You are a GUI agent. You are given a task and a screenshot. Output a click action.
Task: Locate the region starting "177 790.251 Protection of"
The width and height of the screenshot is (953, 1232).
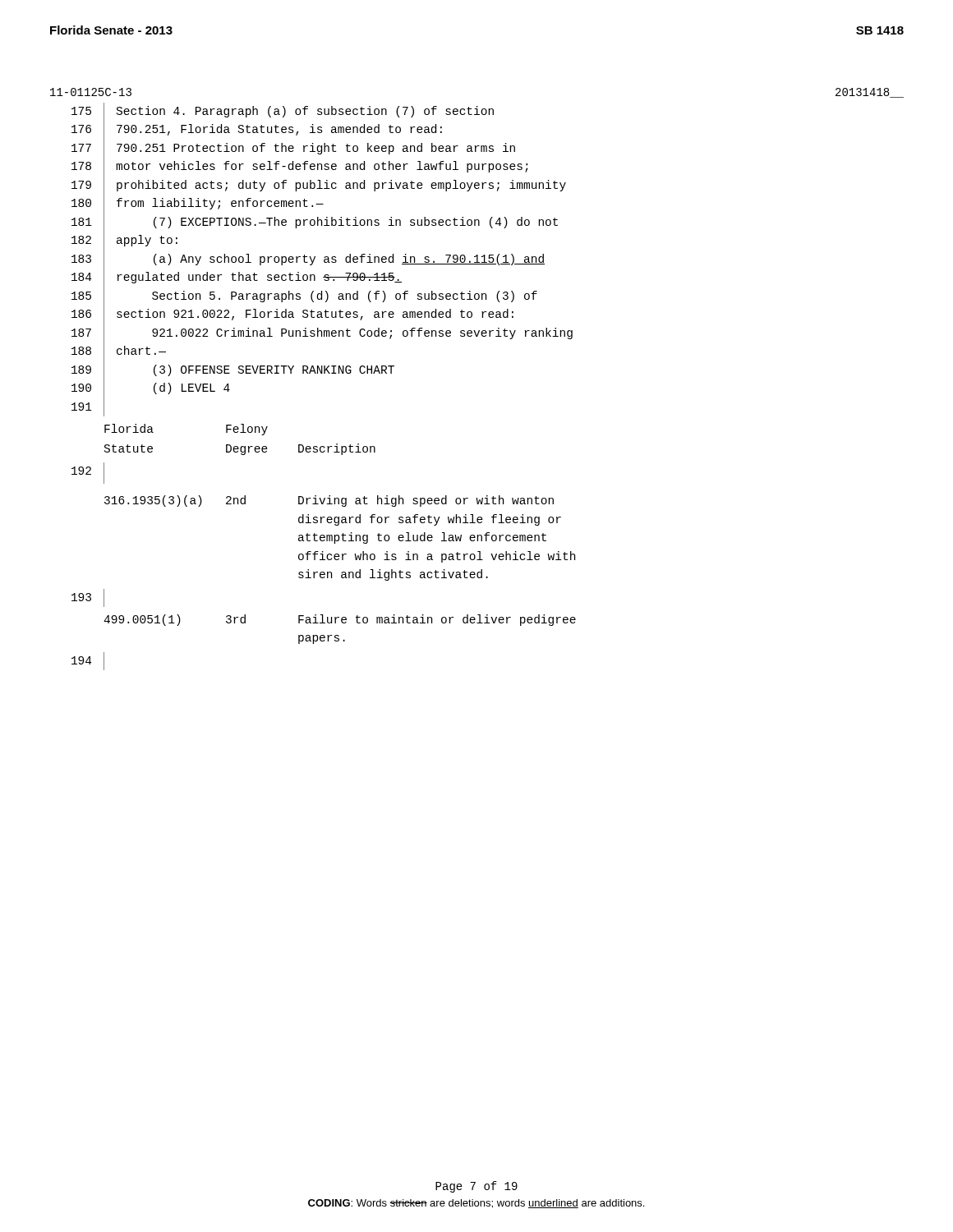point(476,149)
